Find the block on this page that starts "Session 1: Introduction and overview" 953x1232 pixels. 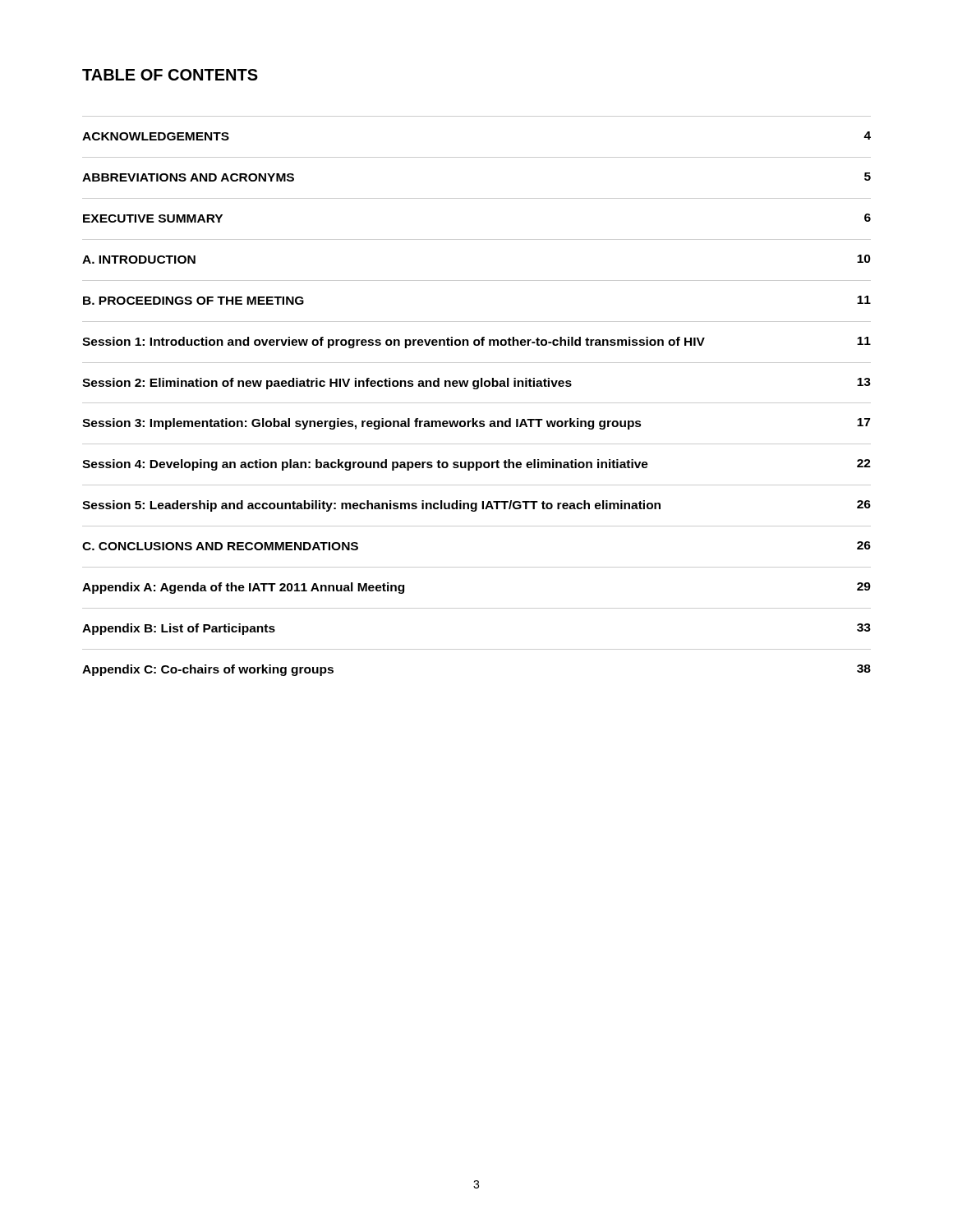click(476, 342)
